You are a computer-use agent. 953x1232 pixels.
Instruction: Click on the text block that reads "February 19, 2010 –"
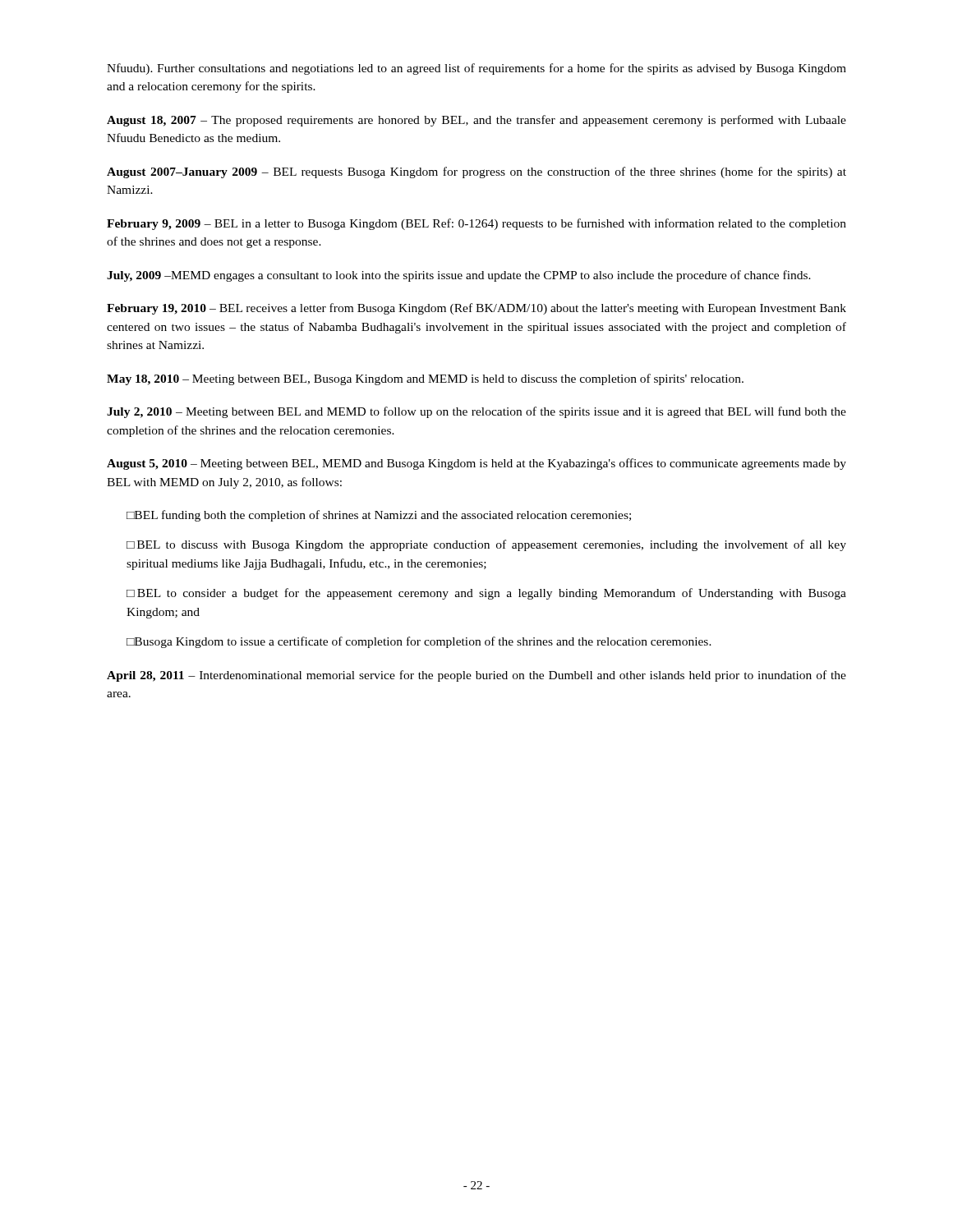pos(476,326)
